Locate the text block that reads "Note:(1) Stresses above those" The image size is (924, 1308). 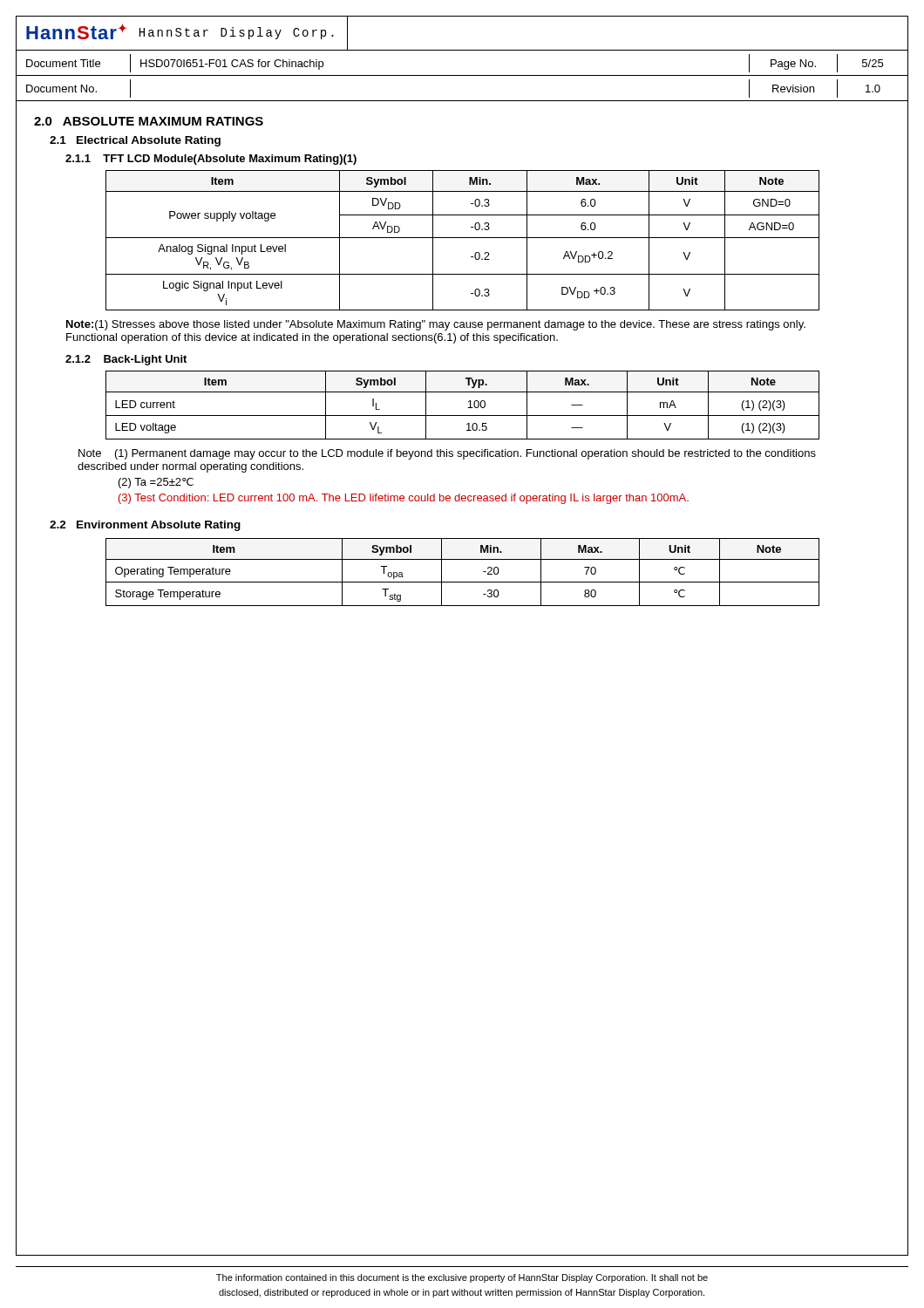[436, 331]
